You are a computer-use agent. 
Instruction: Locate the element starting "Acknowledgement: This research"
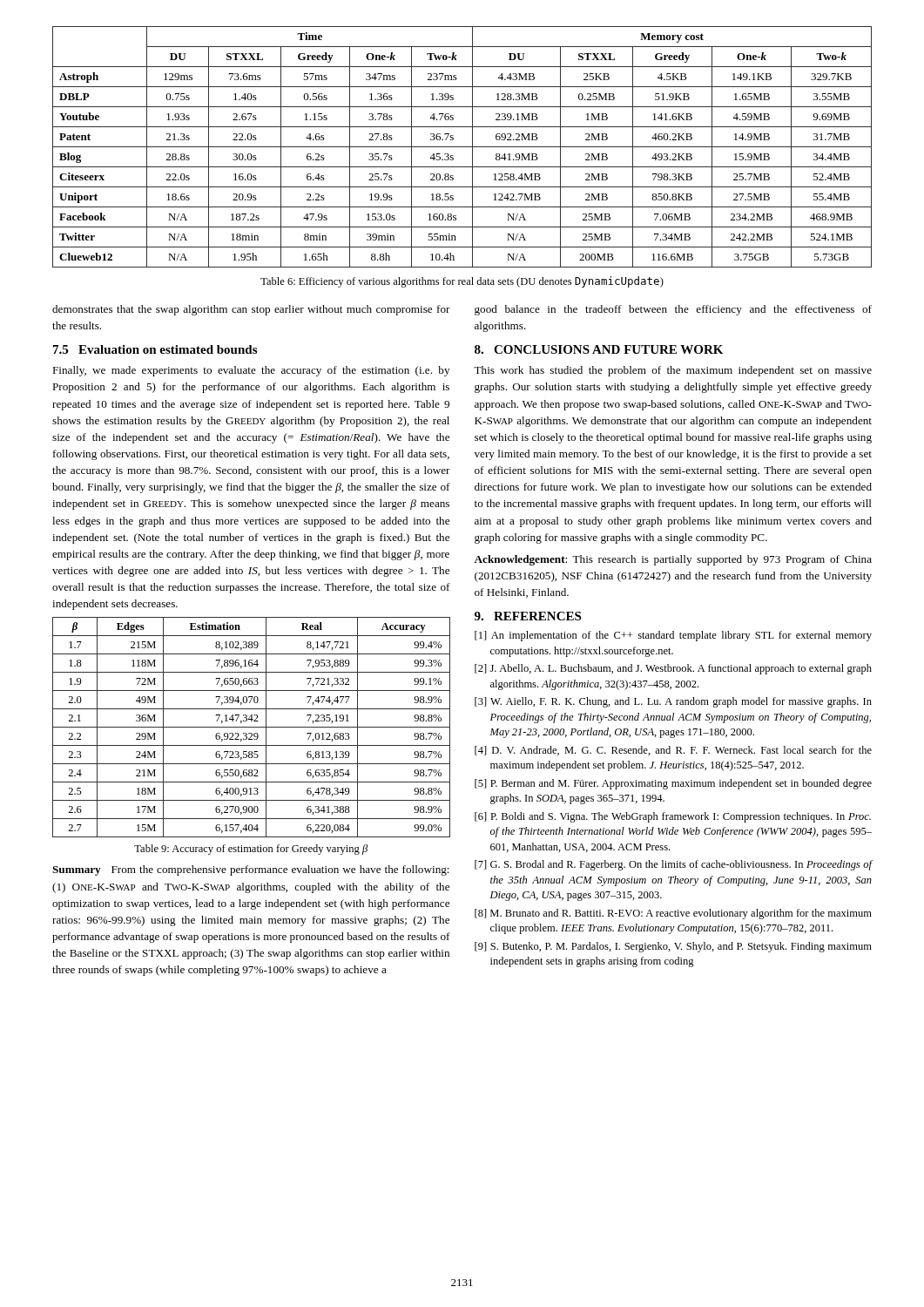pos(673,576)
